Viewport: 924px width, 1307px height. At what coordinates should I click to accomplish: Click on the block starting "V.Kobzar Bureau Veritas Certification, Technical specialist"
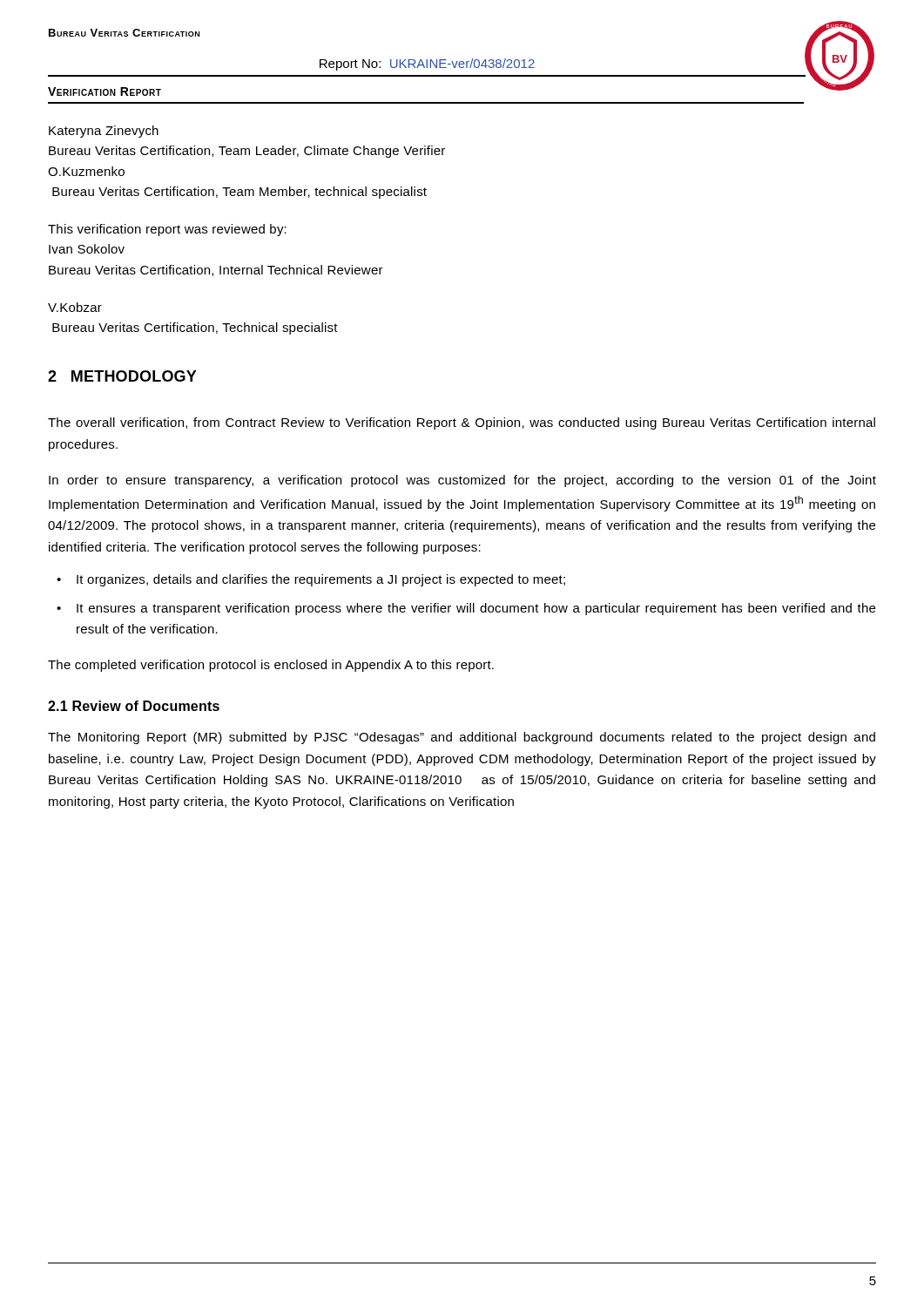[x=193, y=317]
